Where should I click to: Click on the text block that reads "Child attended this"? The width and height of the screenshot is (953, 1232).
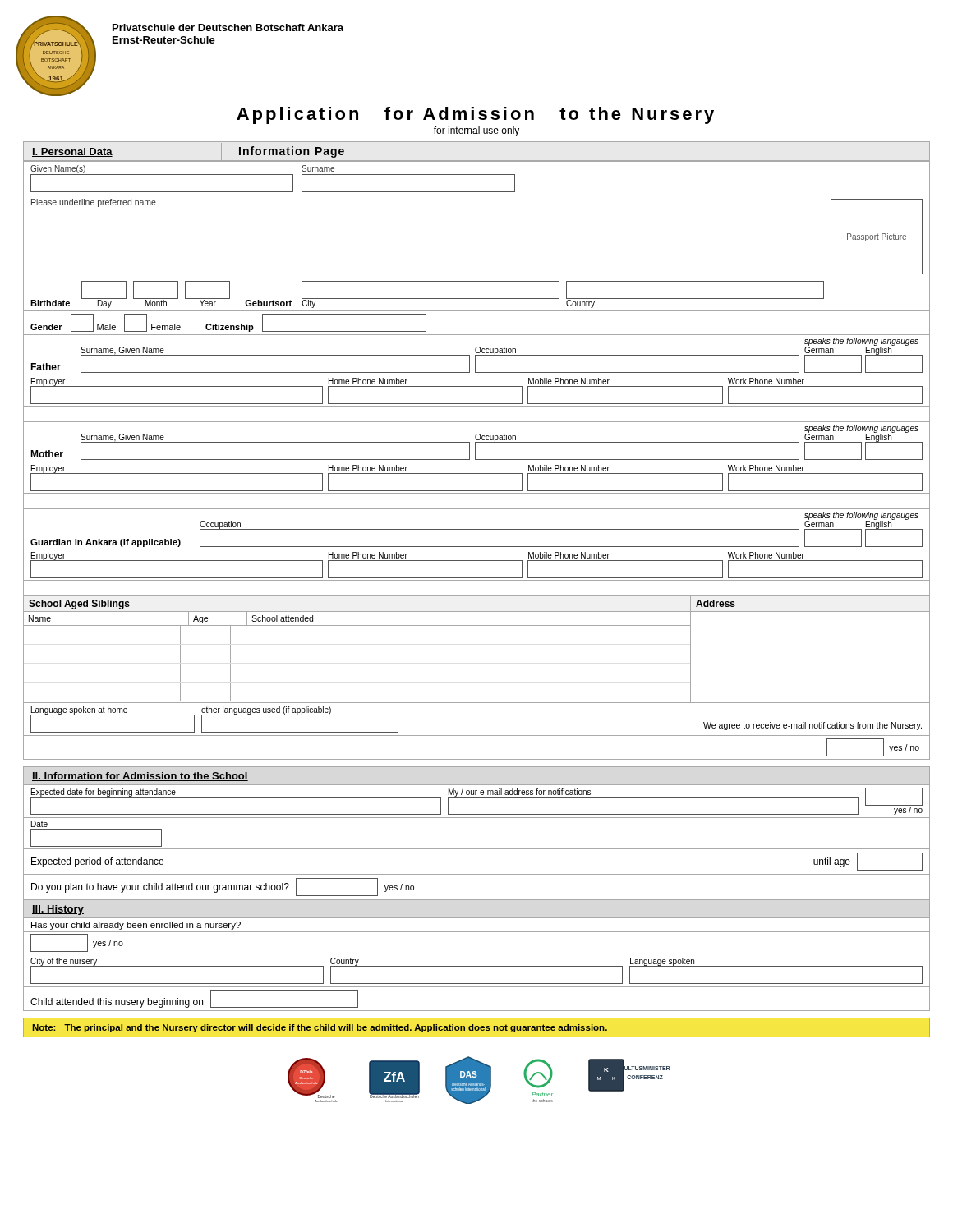click(194, 999)
